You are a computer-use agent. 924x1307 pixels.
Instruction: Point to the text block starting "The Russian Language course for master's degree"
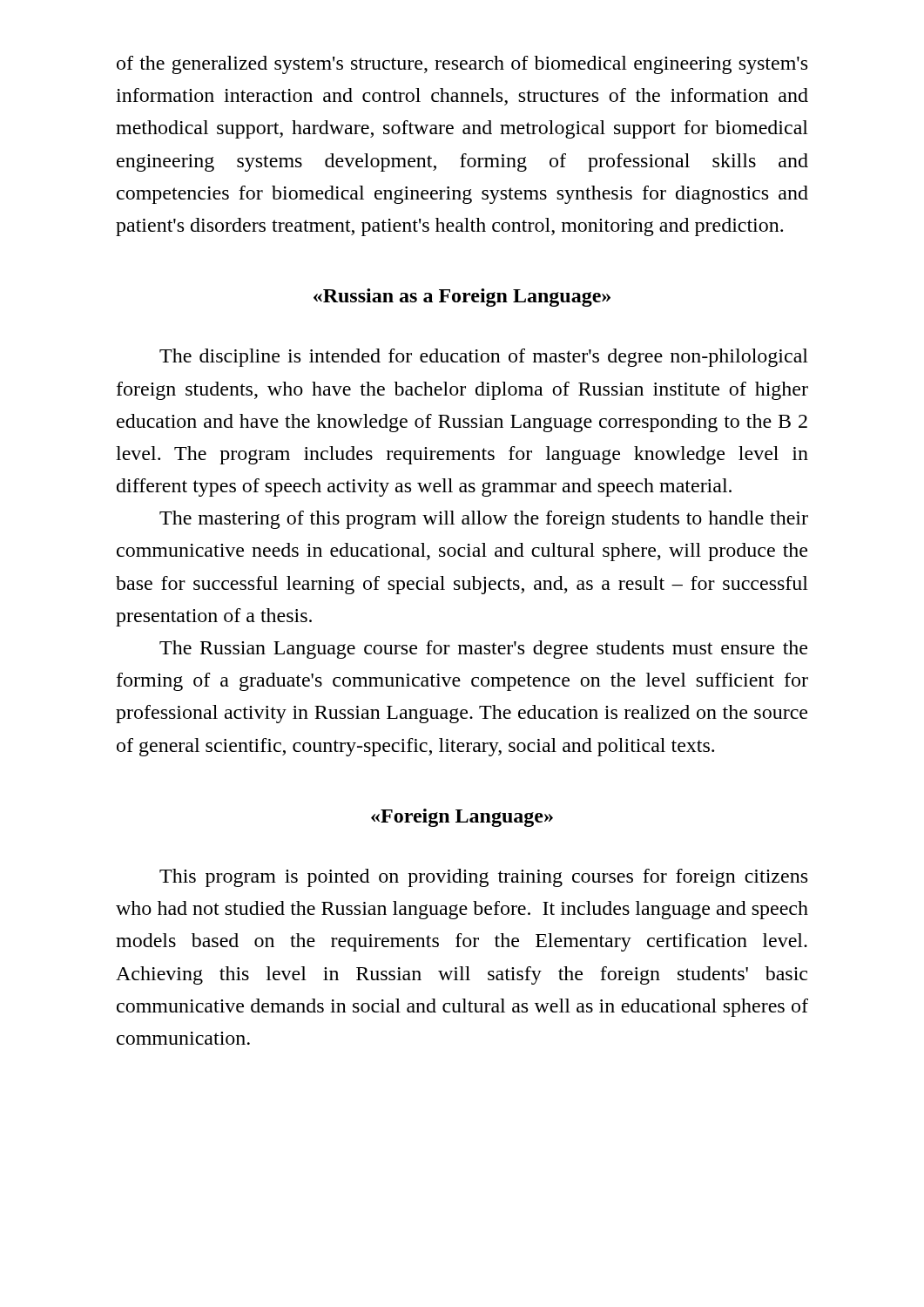[x=462, y=697]
